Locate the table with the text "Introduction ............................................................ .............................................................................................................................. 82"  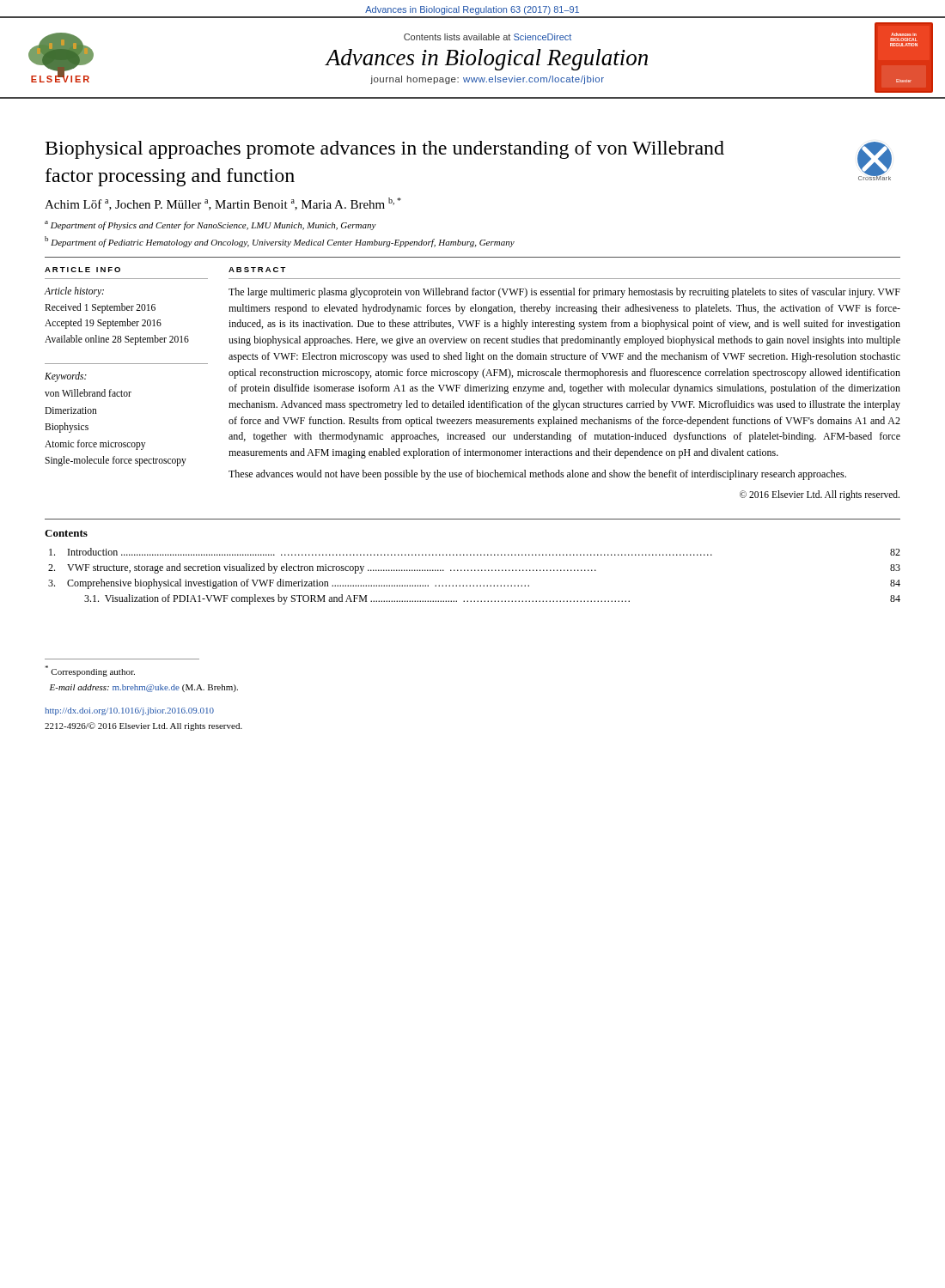[474, 576]
